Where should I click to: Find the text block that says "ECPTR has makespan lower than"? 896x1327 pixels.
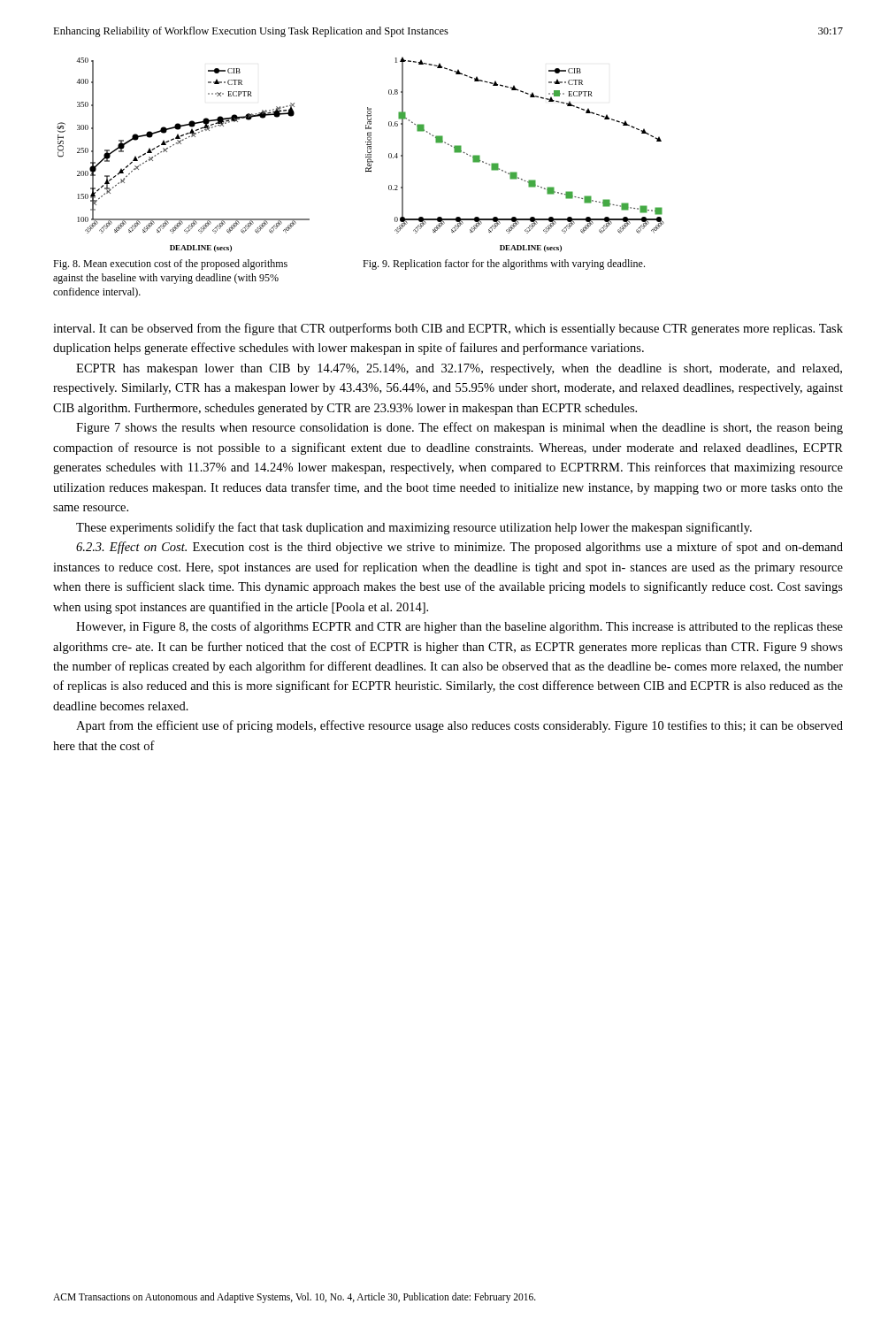click(x=448, y=388)
